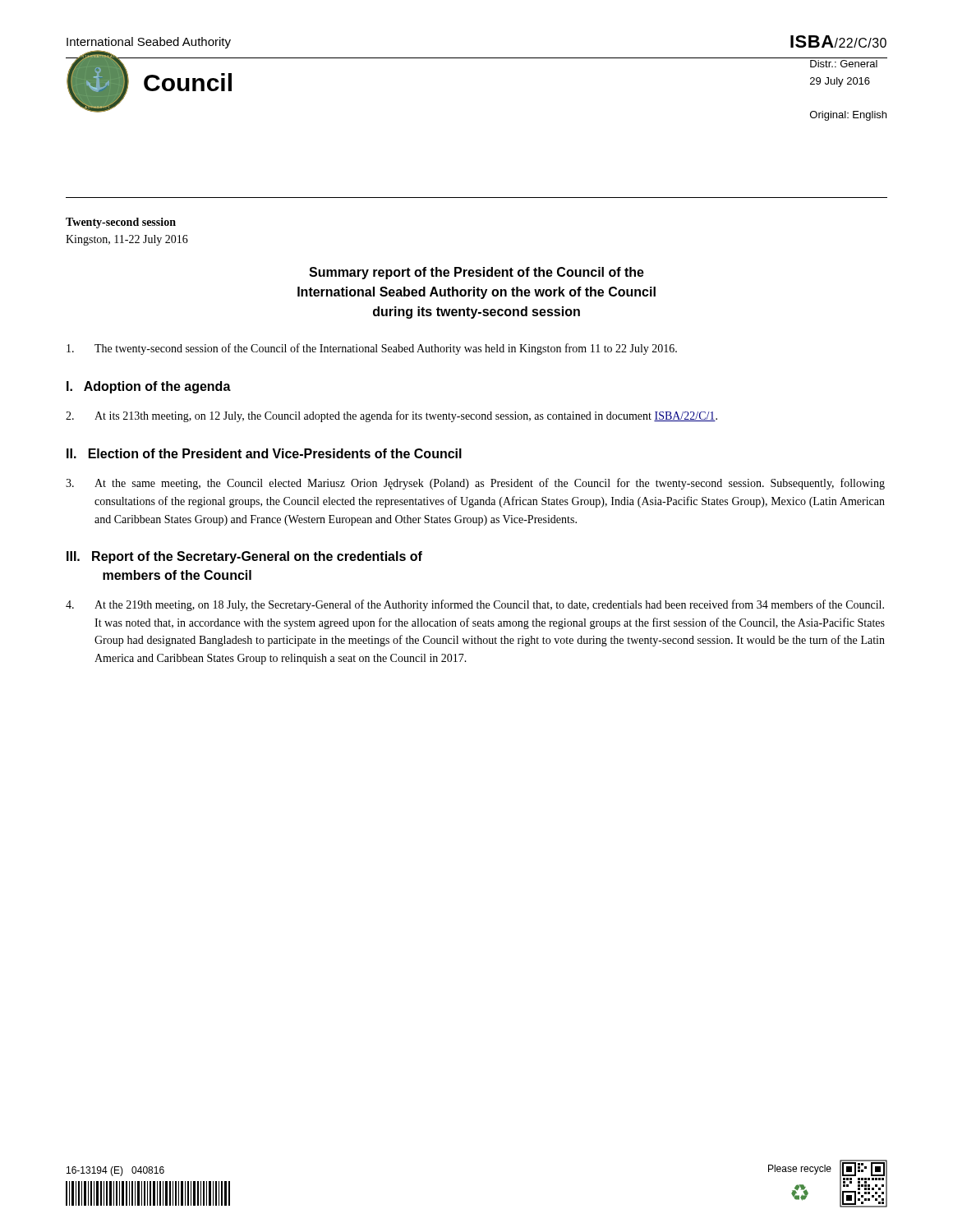Locate the title that opens with "Summary report of the"

pyautogui.click(x=476, y=292)
